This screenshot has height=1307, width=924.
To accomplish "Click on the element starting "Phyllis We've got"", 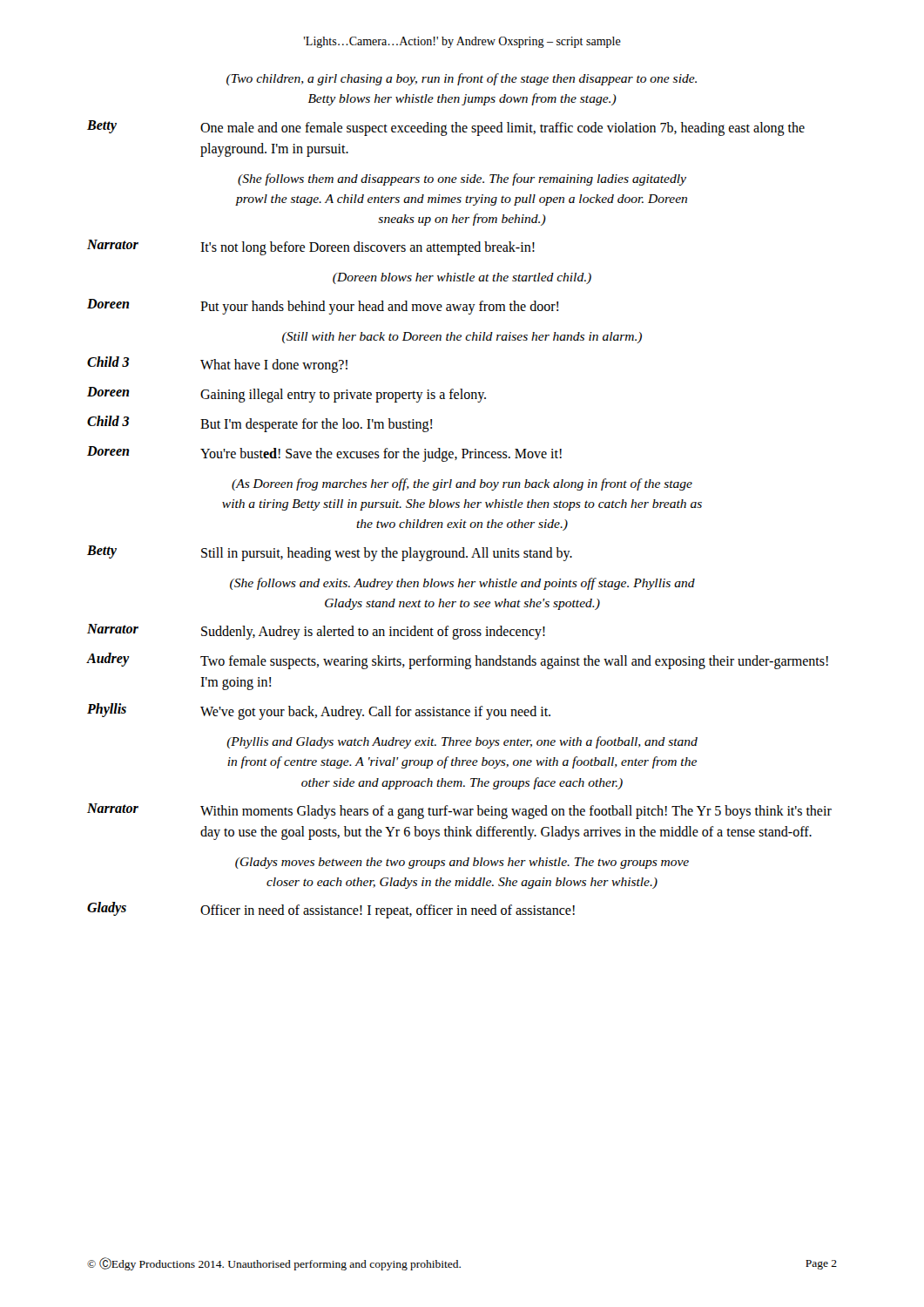I will [462, 712].
